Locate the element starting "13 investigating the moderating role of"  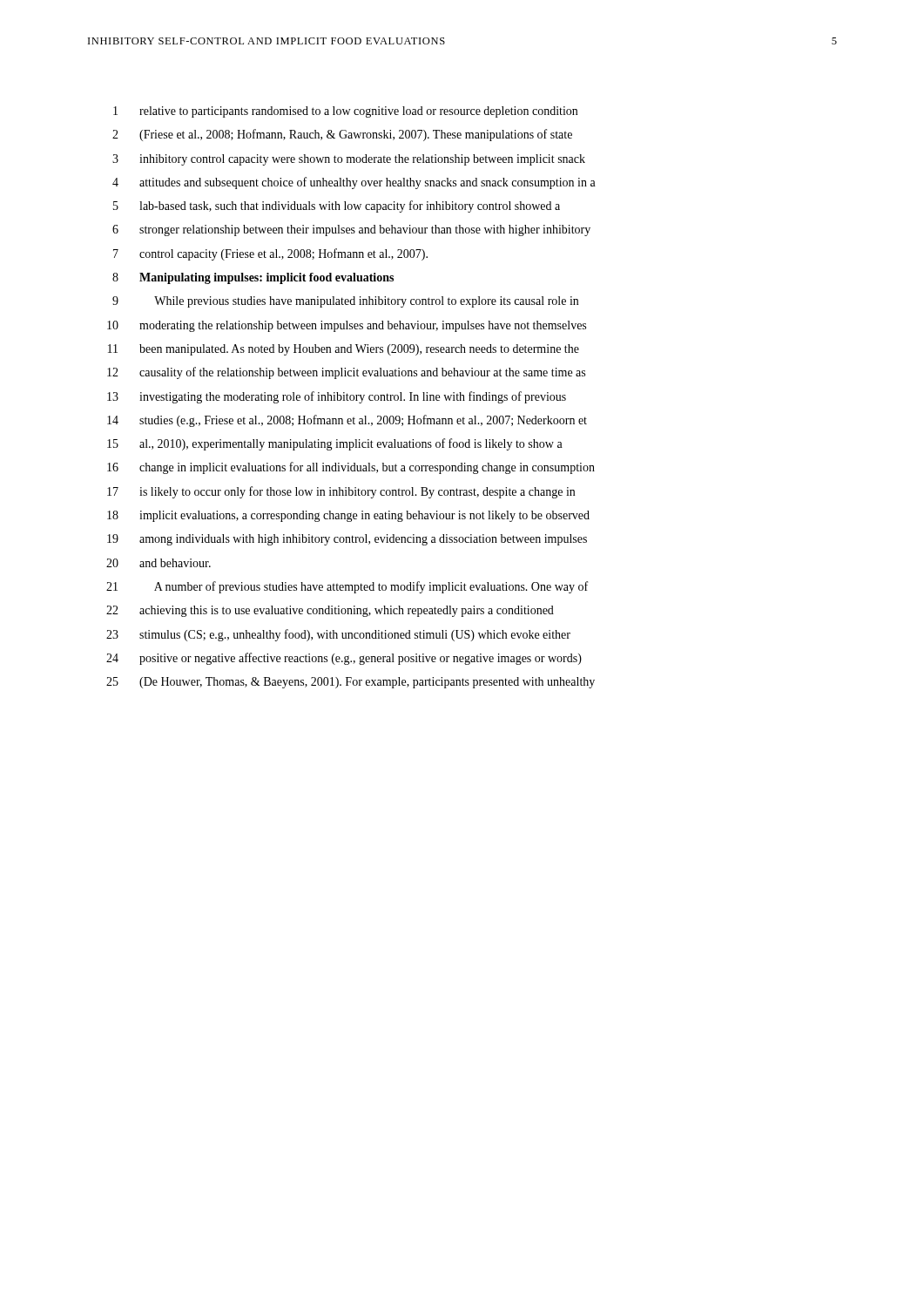(x=462, y=397)
